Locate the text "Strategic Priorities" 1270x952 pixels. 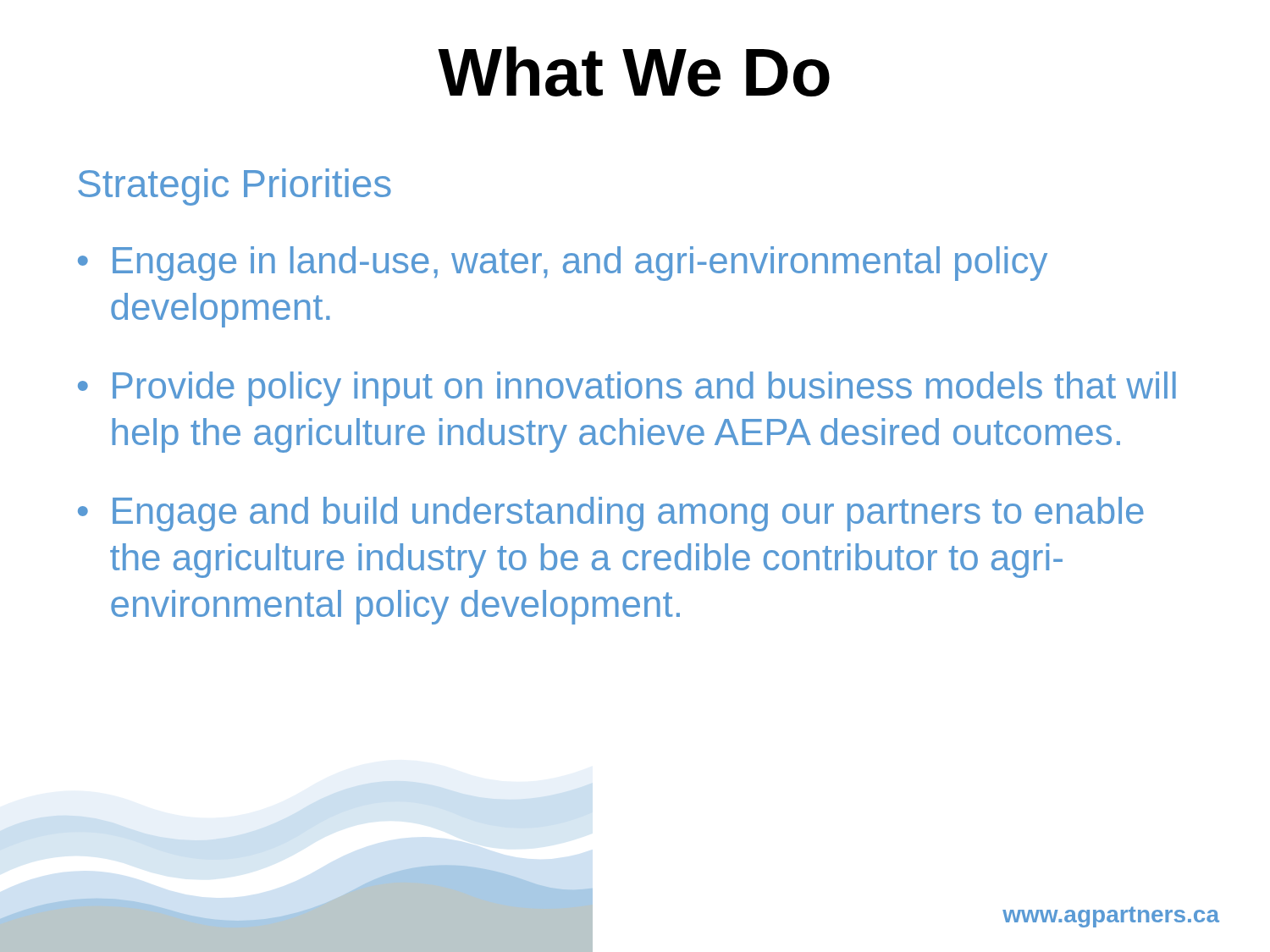[x=234, y=184]
